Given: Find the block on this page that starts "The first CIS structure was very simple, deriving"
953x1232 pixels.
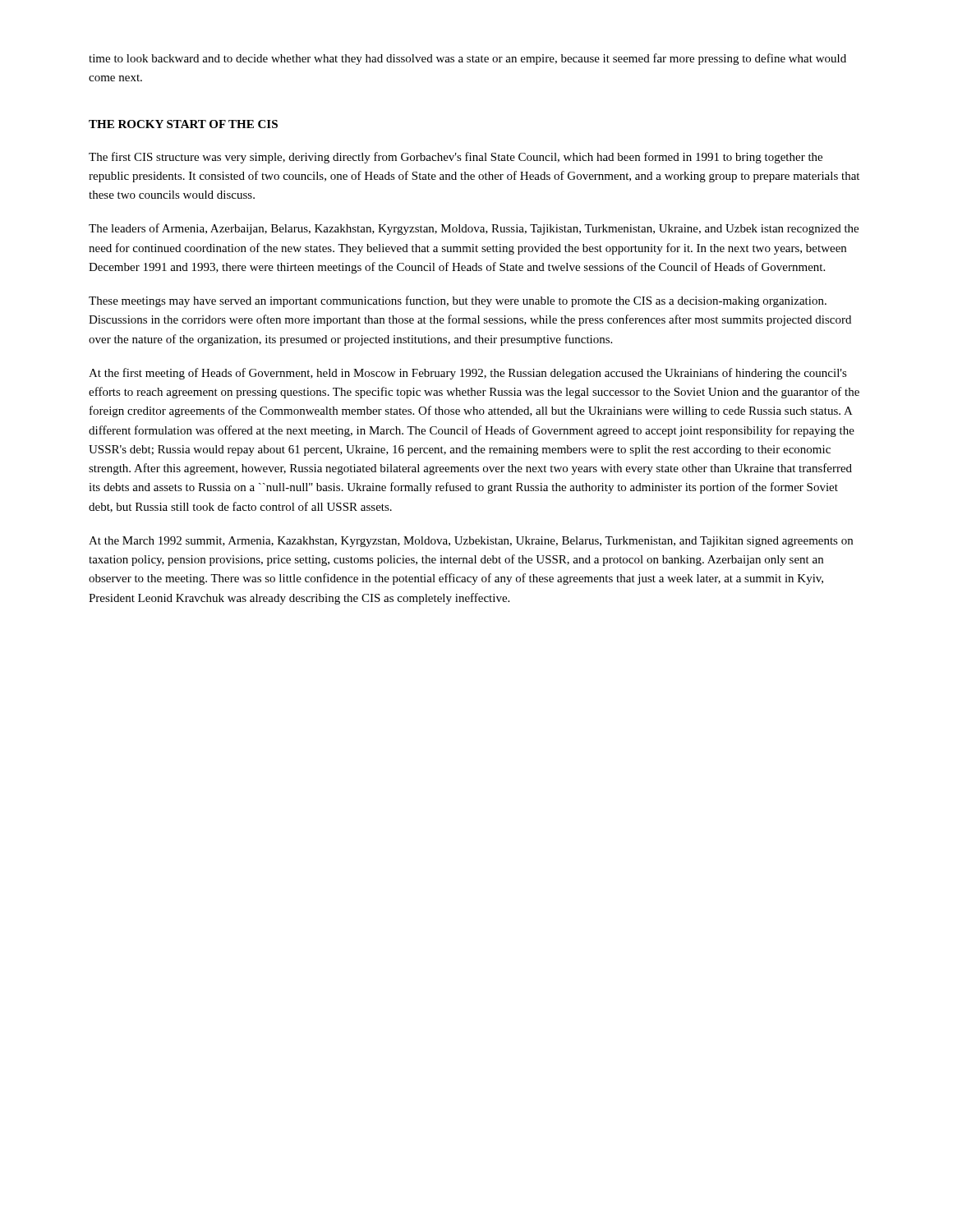Looking at the screenshot, I should tap(474, 176).
